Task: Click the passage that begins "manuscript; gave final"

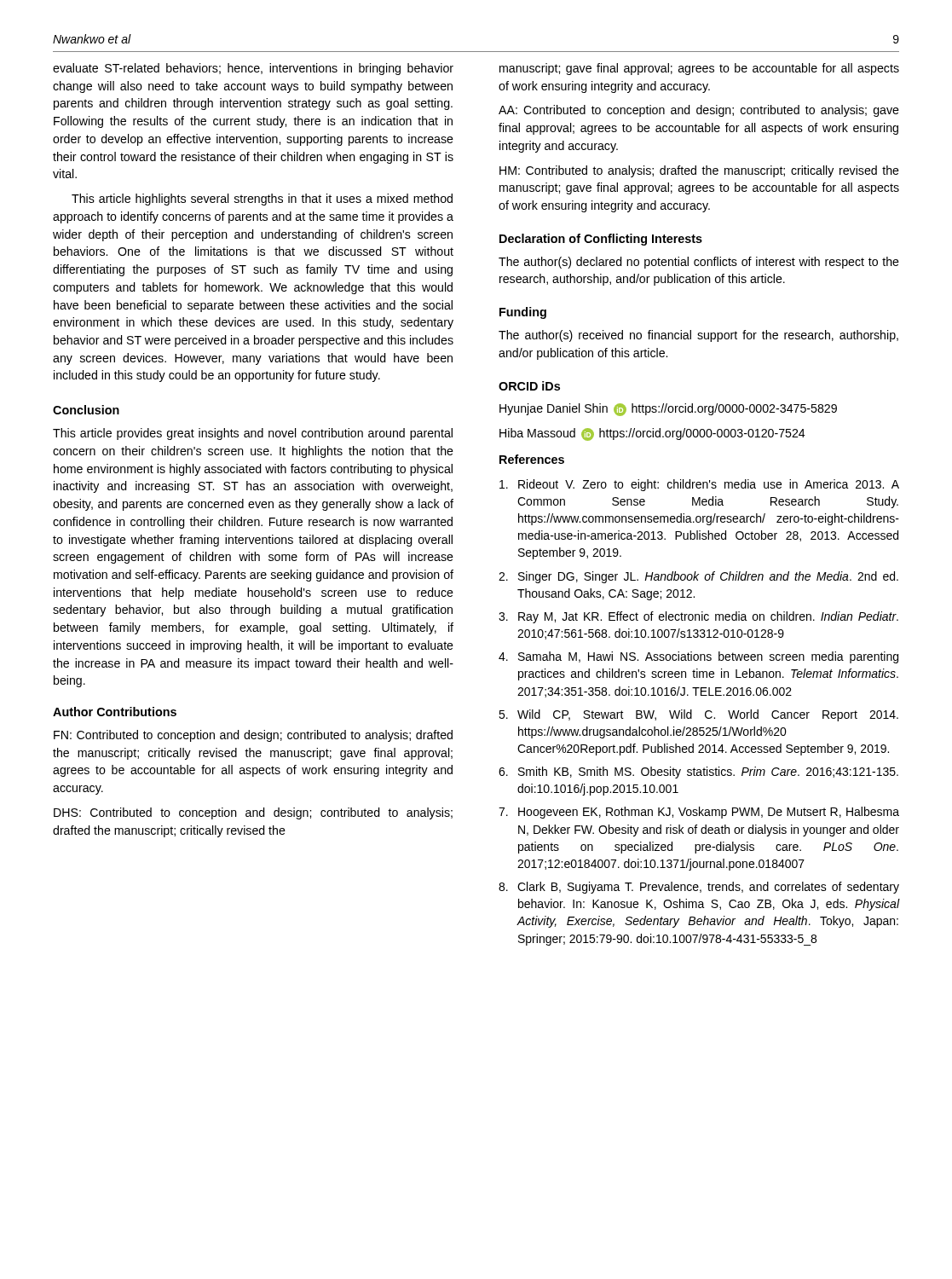Action: (x=699, y=137)
